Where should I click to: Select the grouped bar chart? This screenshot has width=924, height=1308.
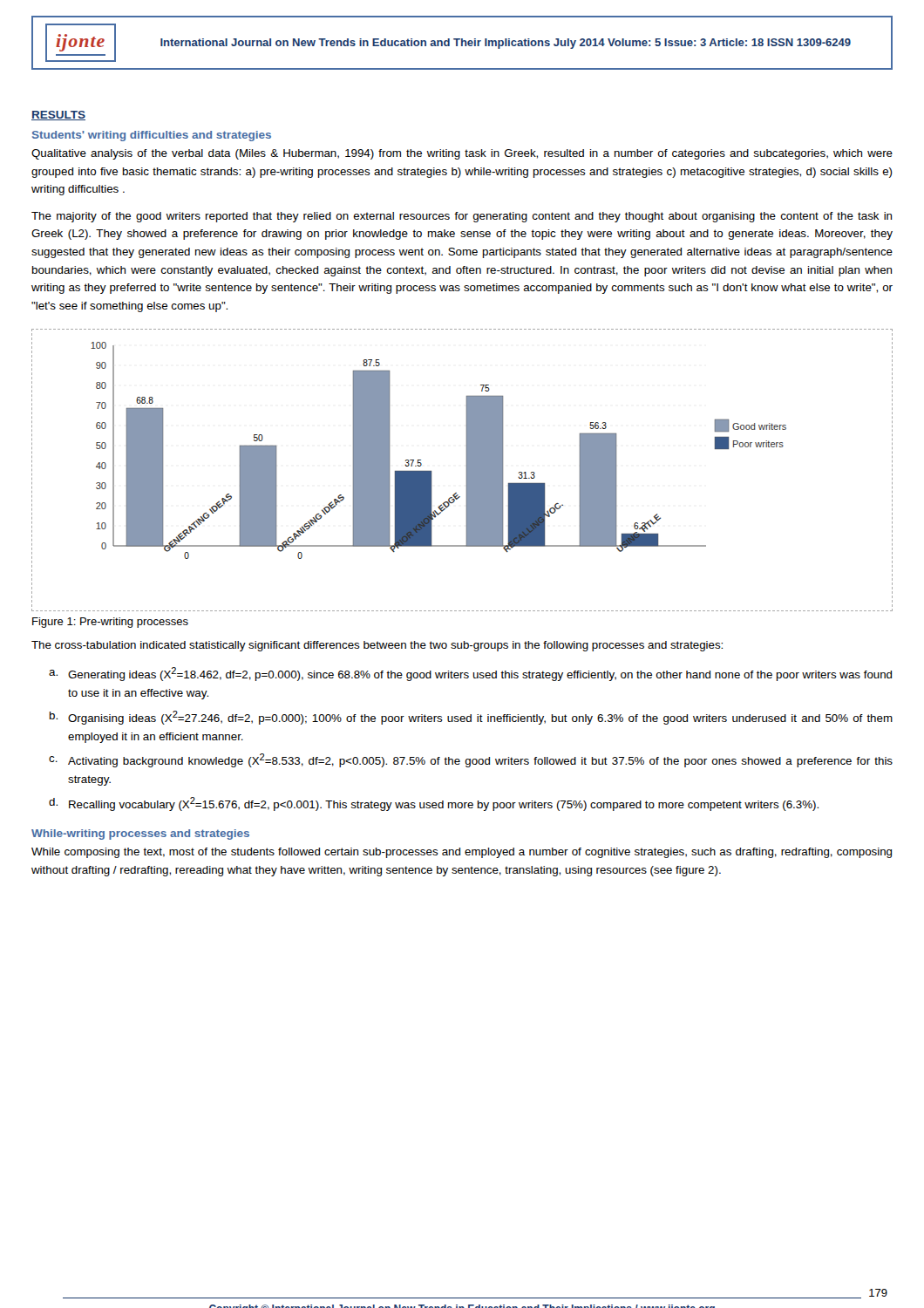(462, 470)
